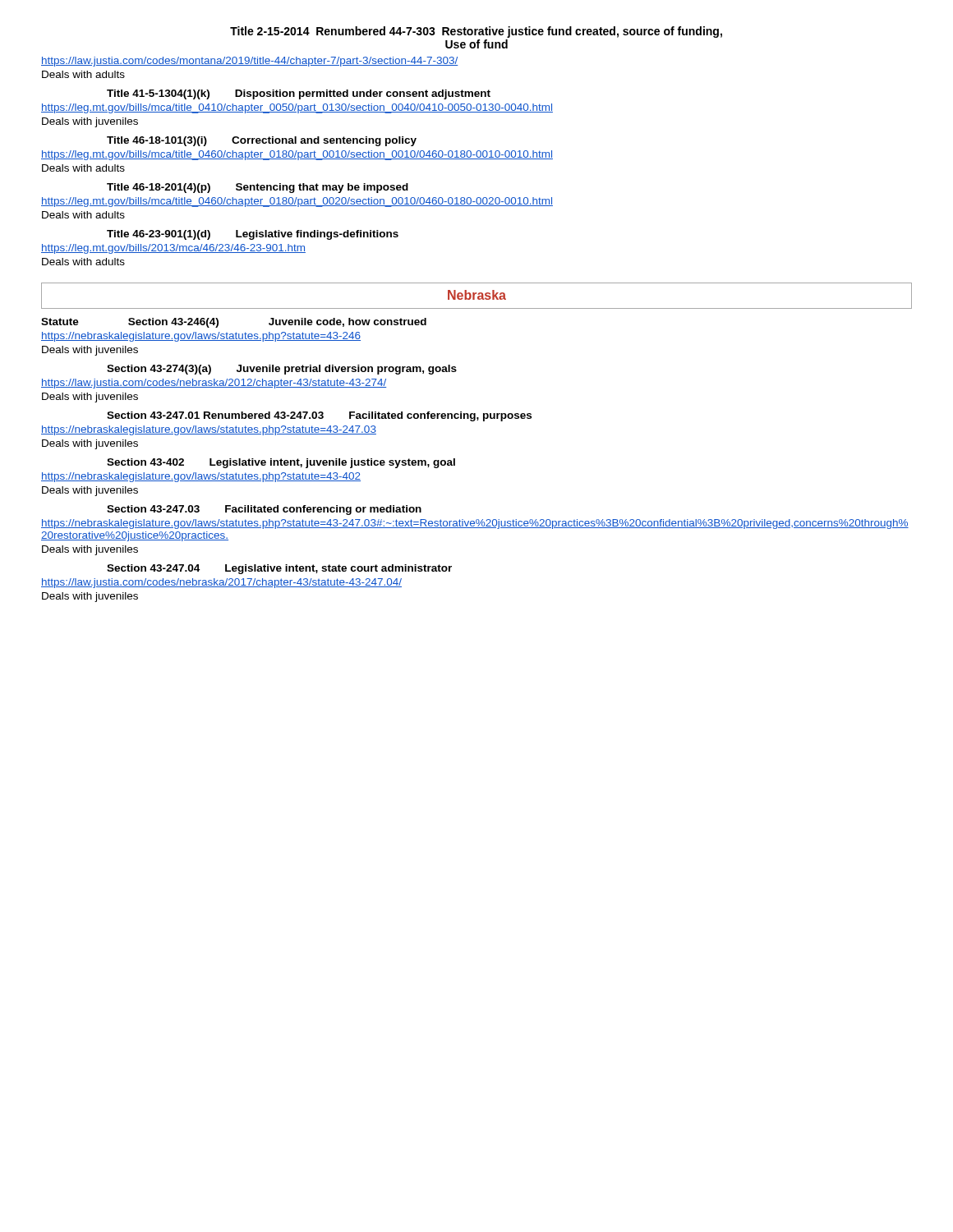Find the section header on this page that starts "Section 43-274(3)(a) Juvenile pretrial diversion program,"
This screenshot has height=1232, width=953.
(282, 368)
